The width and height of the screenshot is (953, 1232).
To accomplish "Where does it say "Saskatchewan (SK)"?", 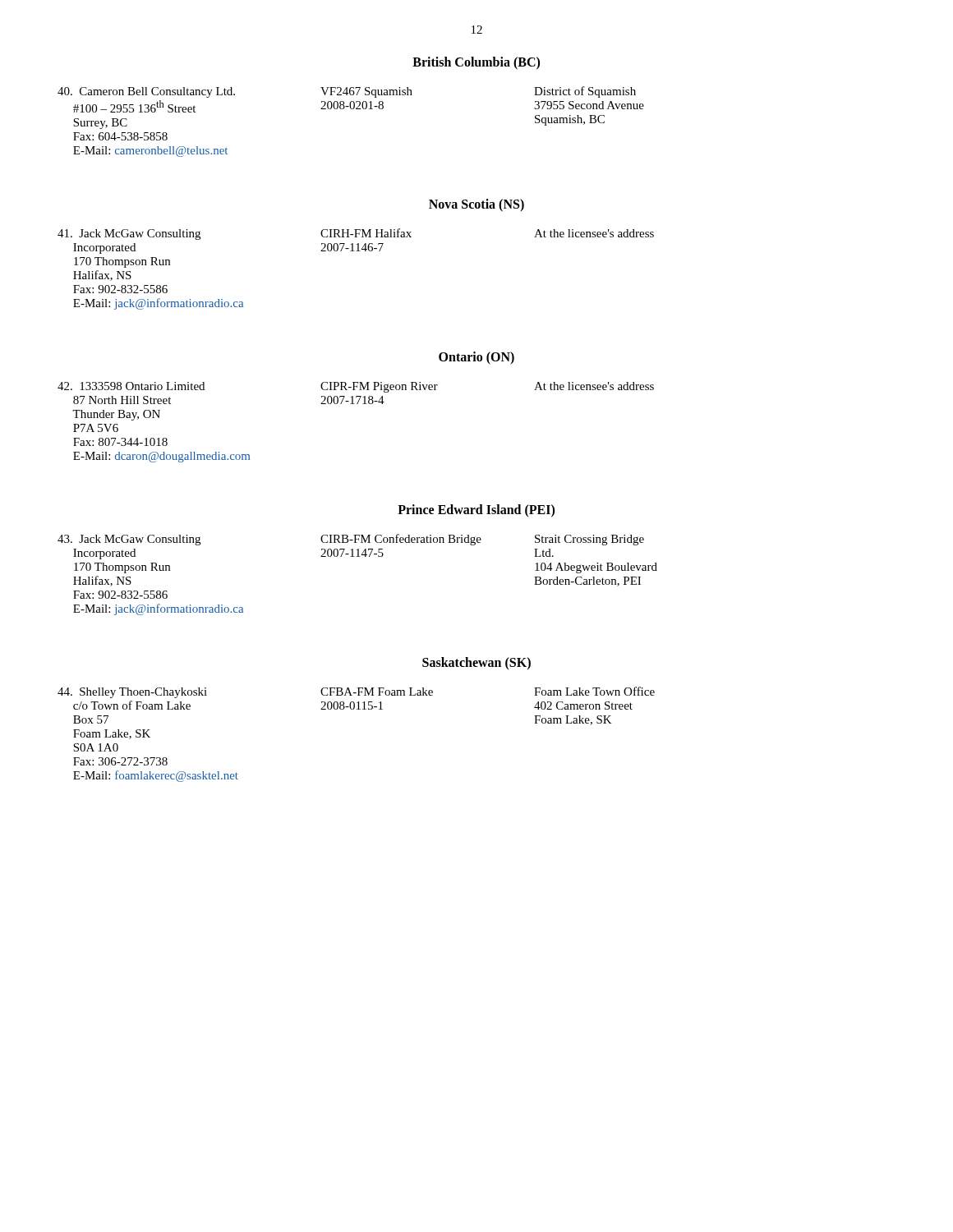I will (476, 662).
